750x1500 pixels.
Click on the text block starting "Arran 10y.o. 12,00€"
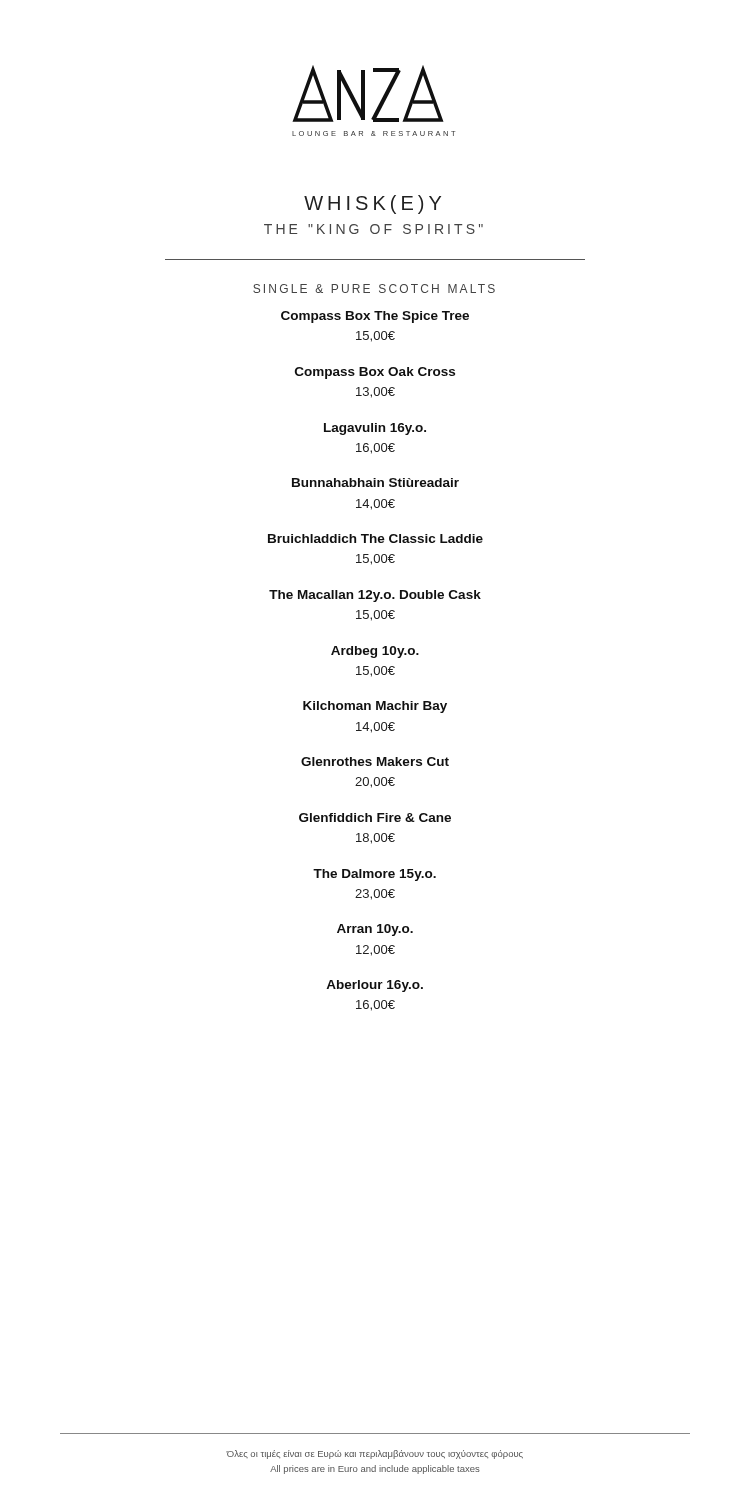(375, 939)
